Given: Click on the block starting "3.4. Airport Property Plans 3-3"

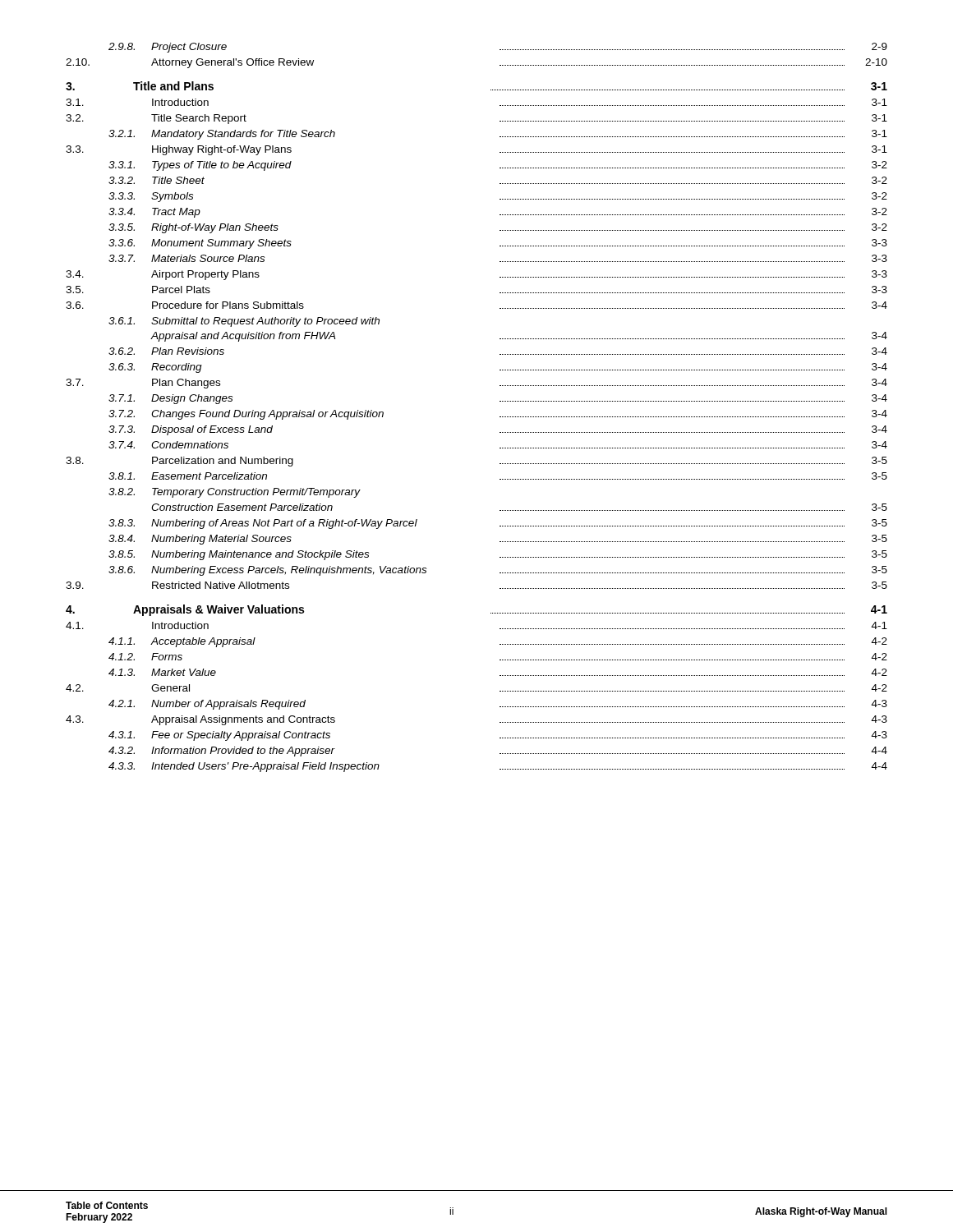Looking at the screenshot, I should (x=78, y=276).
